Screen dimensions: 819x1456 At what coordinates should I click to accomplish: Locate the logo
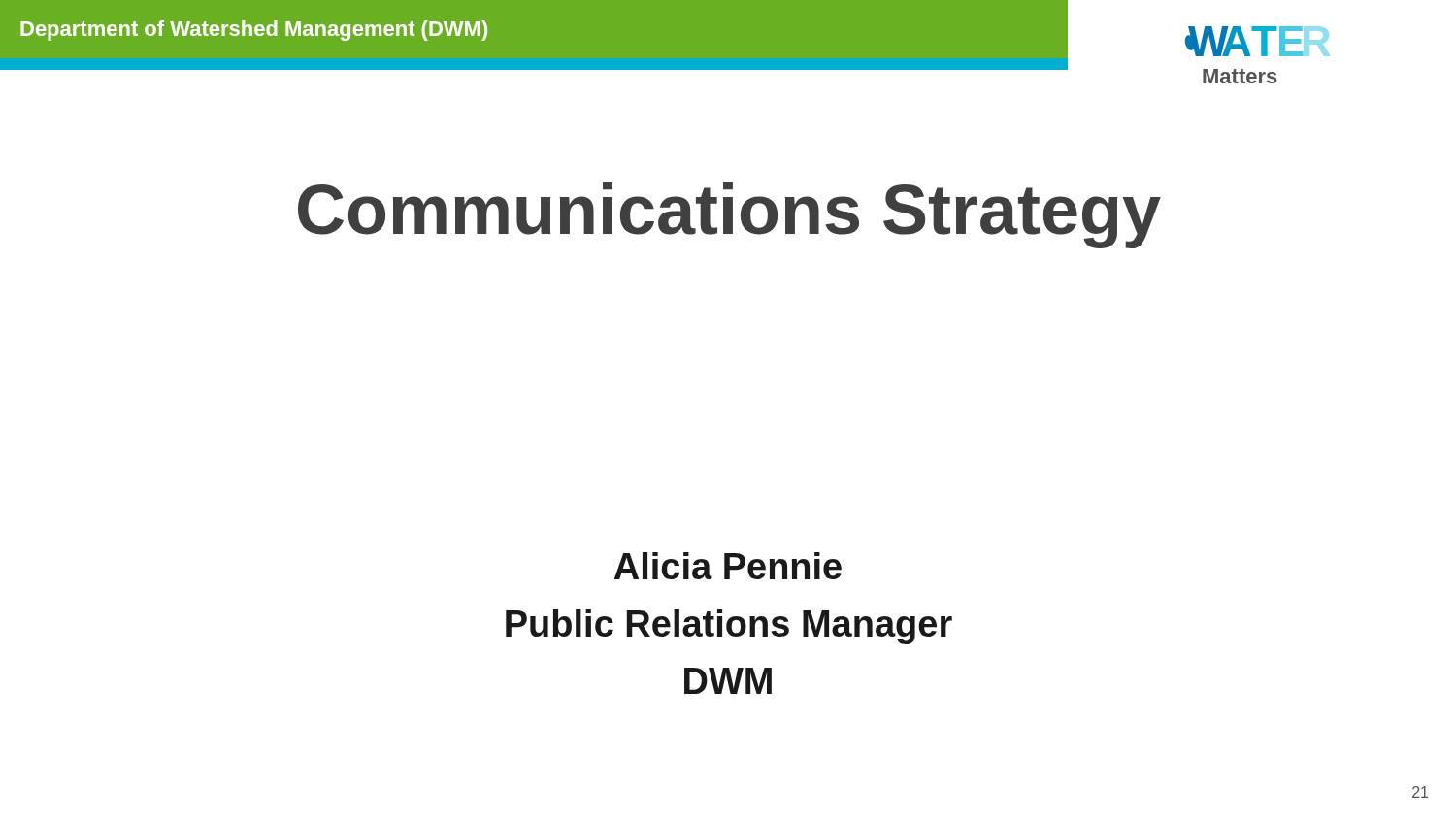[1262, 49]
